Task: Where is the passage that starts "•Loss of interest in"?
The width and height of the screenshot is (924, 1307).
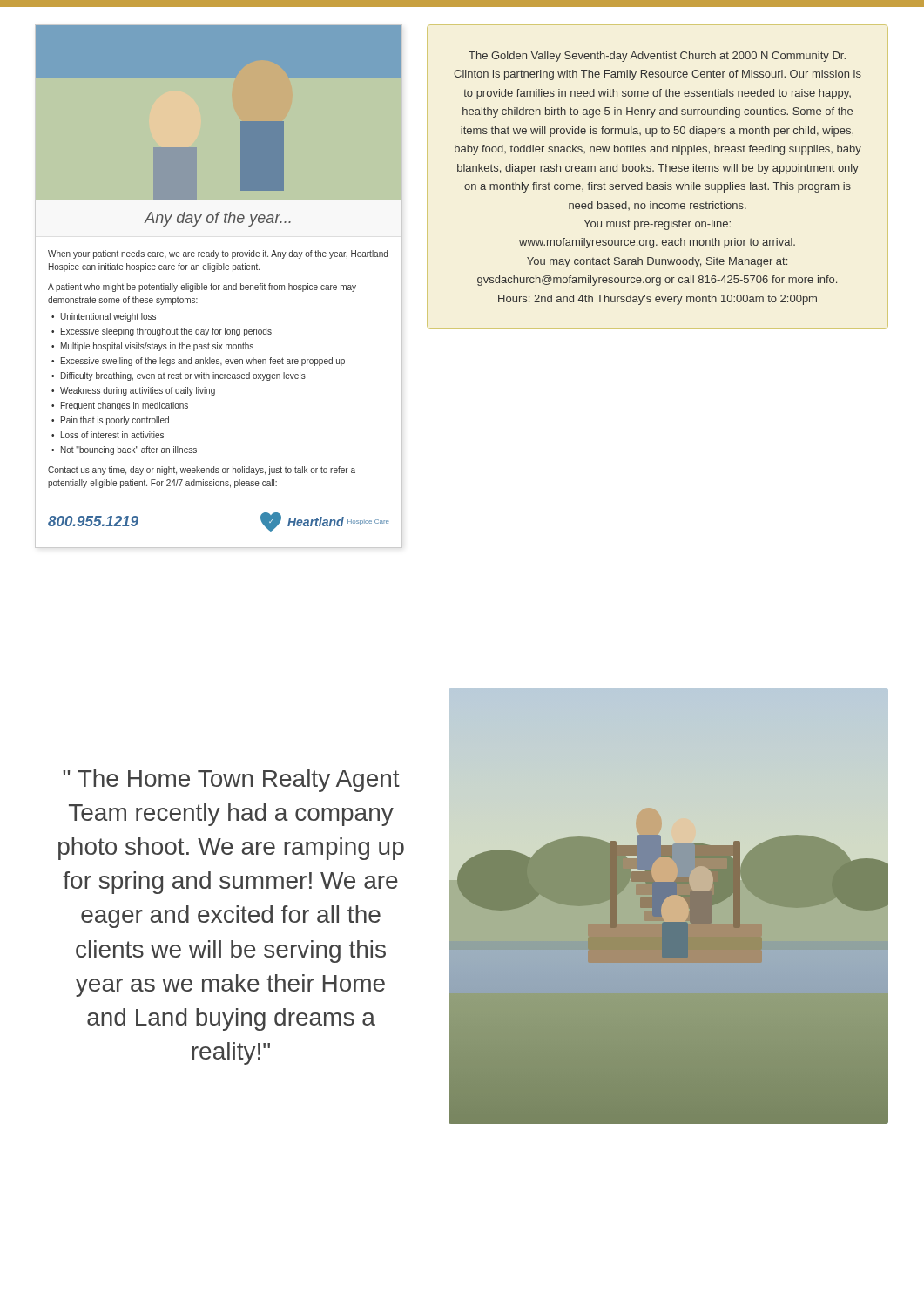Action: coord(108,435)
